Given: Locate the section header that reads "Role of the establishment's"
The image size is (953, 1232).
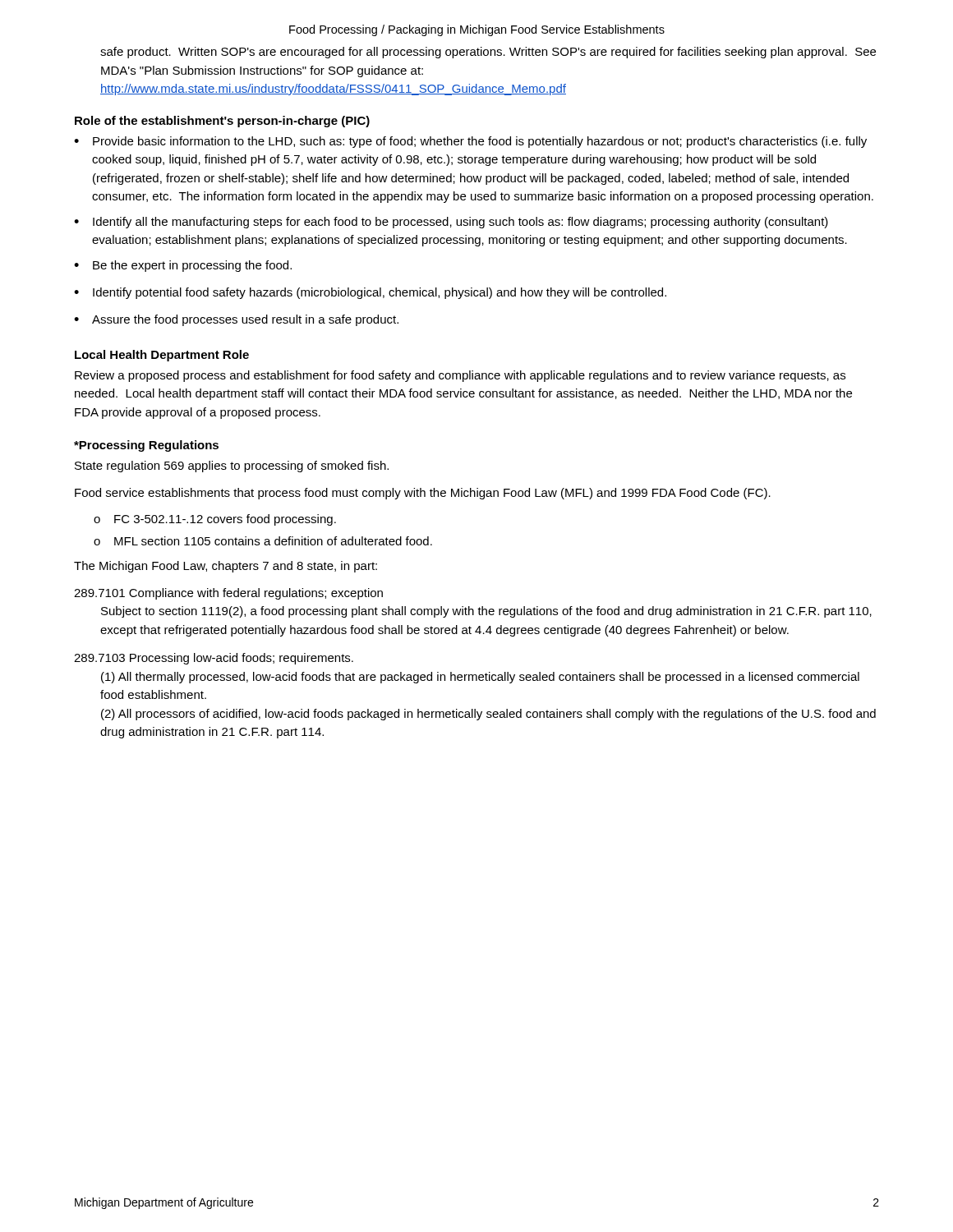Looking at the screenshot, I should click(x=222, y=120).
